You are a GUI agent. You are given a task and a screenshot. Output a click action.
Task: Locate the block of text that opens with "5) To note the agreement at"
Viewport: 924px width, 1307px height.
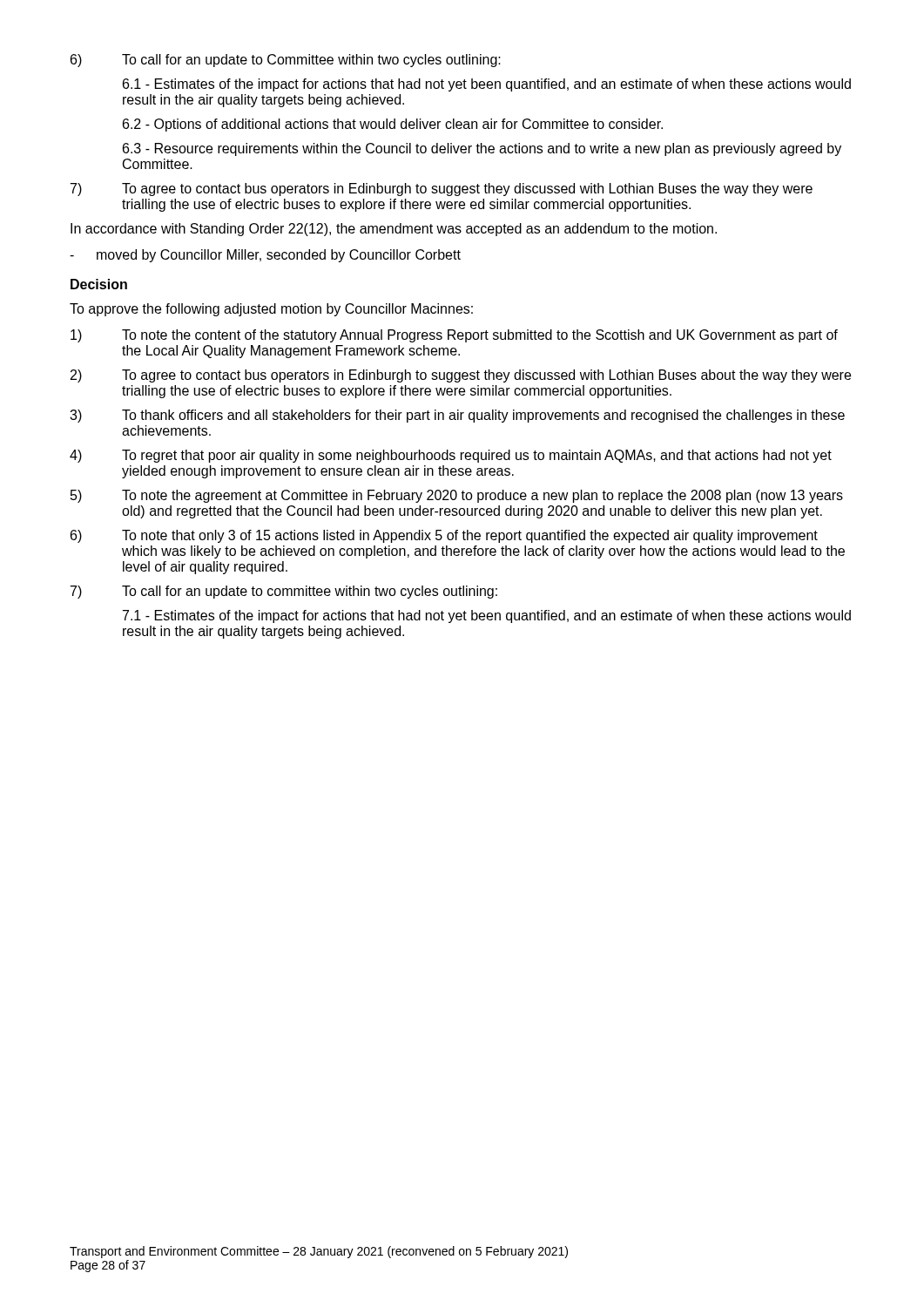tap(462, 504)
